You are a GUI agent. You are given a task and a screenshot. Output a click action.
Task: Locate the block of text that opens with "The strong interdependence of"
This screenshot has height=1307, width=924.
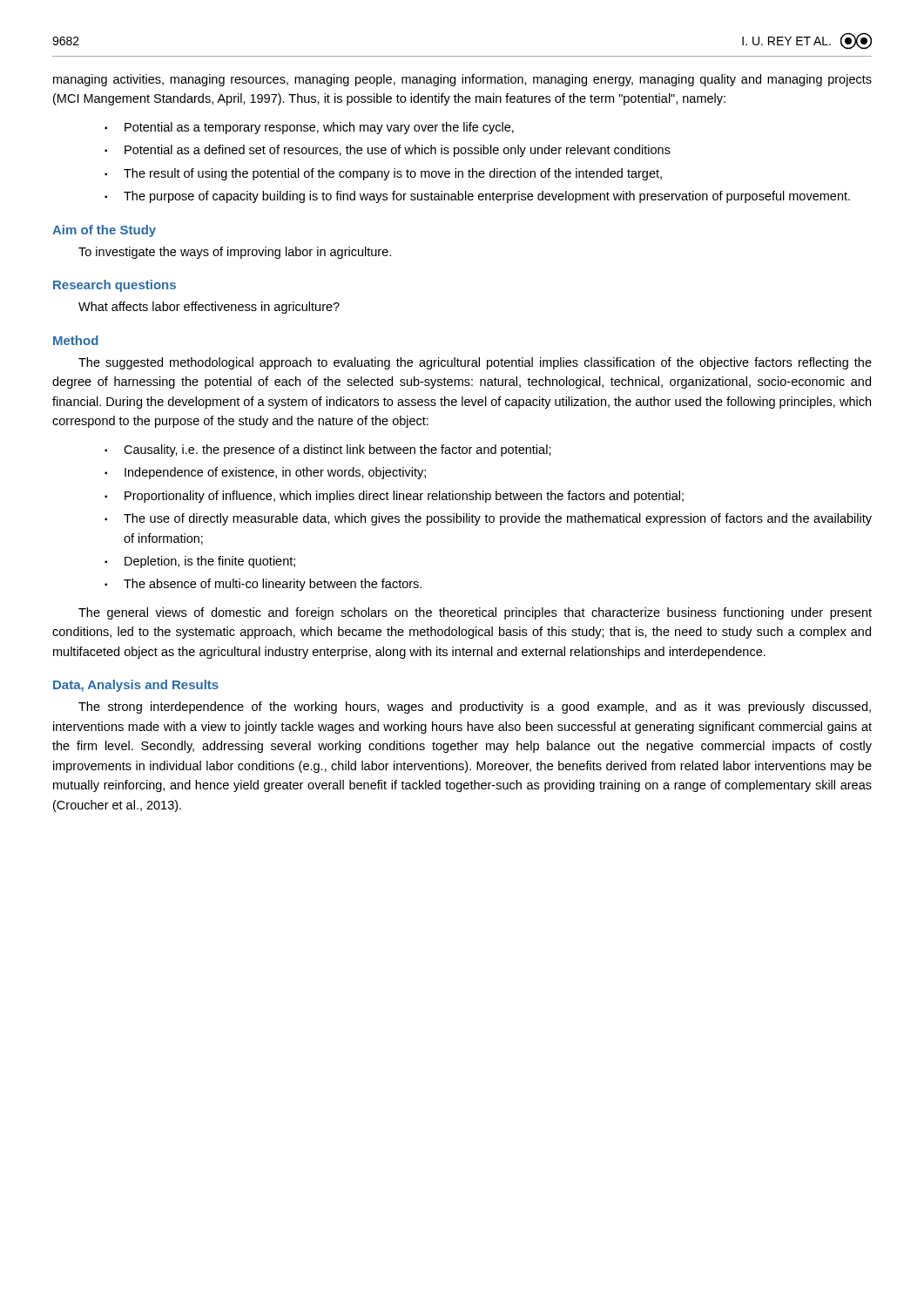coord(462,756)
